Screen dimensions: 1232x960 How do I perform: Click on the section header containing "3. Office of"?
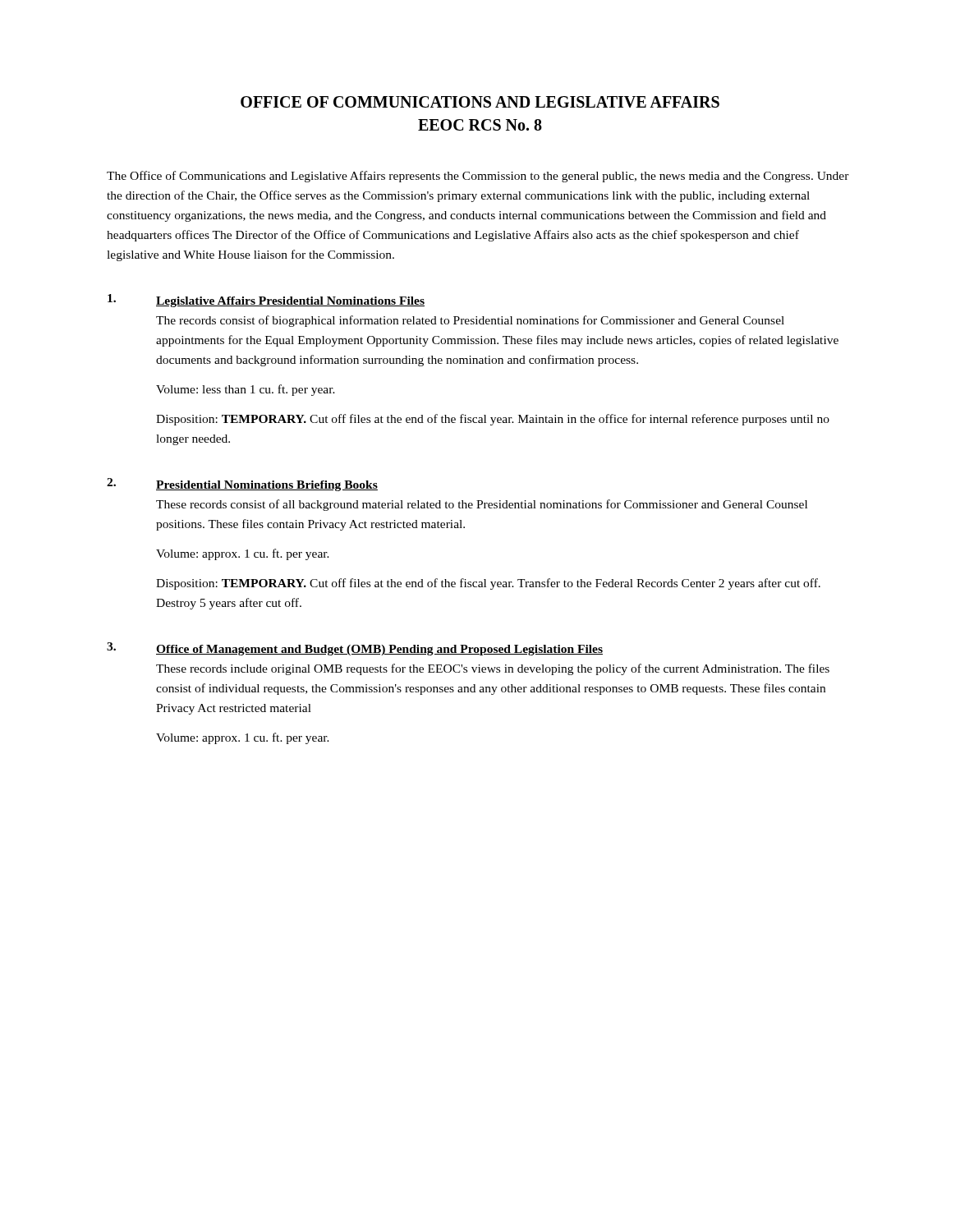(x=480, y=698)
